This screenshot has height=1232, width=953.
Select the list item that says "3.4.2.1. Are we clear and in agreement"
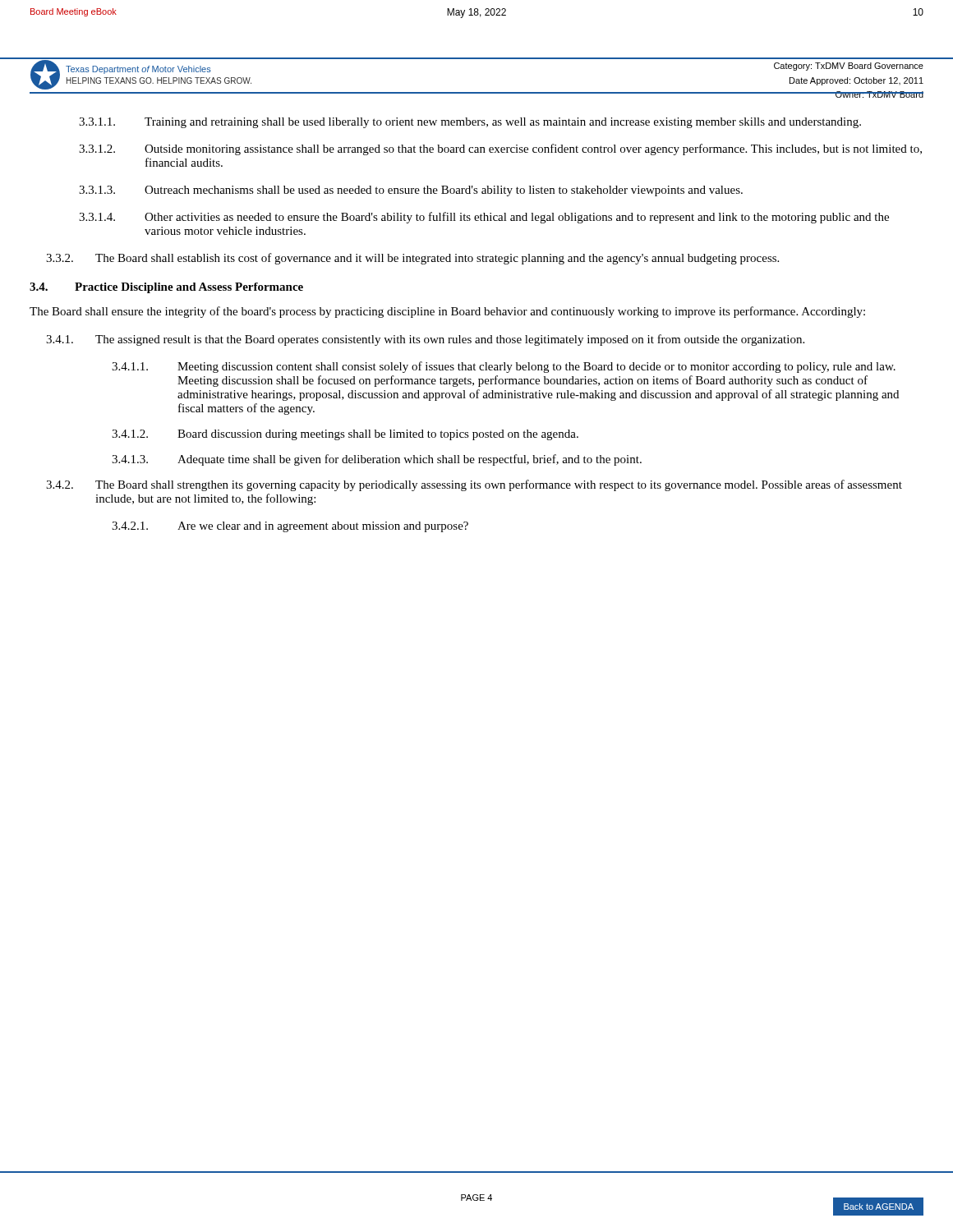tap(290, 527)
